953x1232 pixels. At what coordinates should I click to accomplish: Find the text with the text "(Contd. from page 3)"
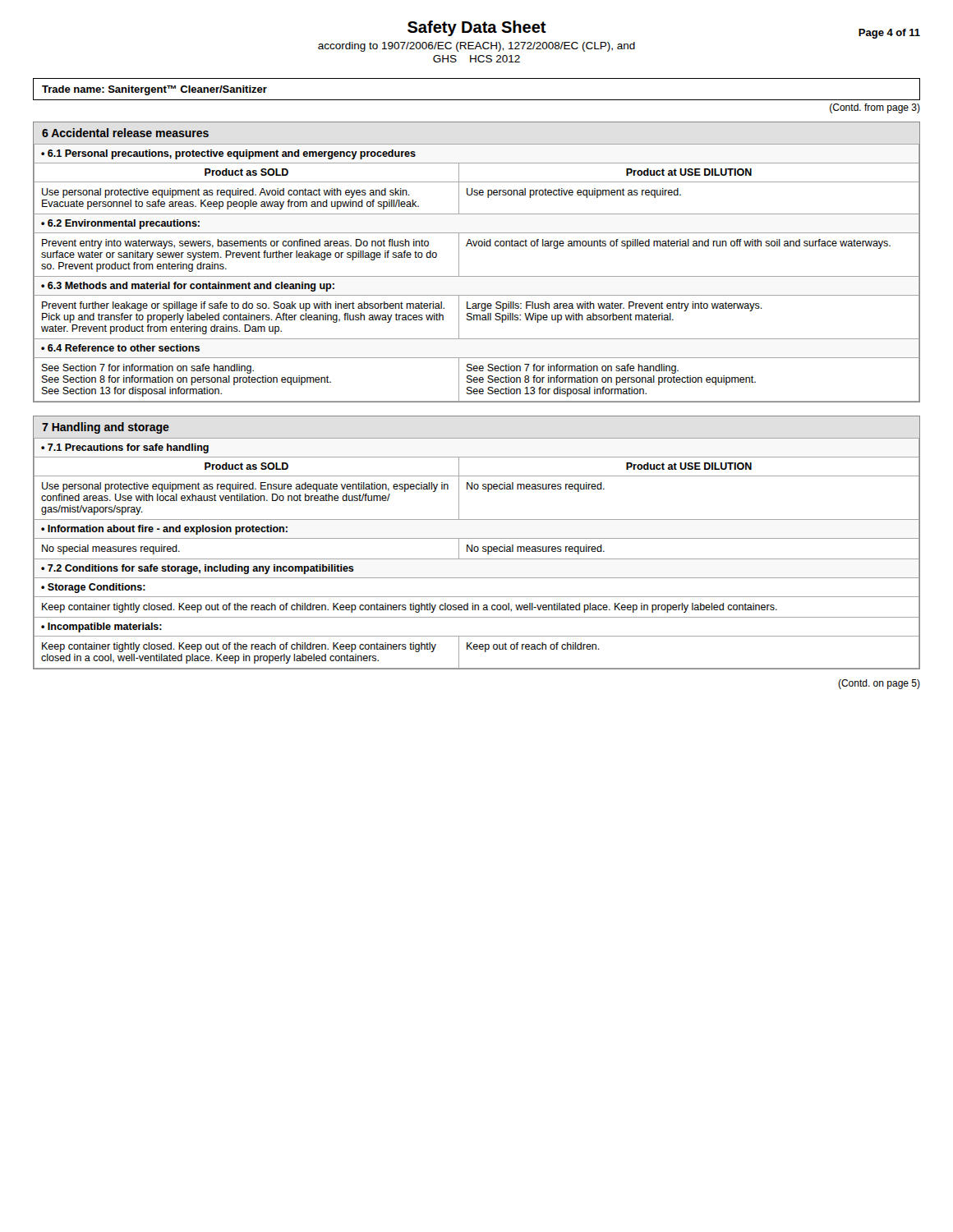[x=875, y=108]
